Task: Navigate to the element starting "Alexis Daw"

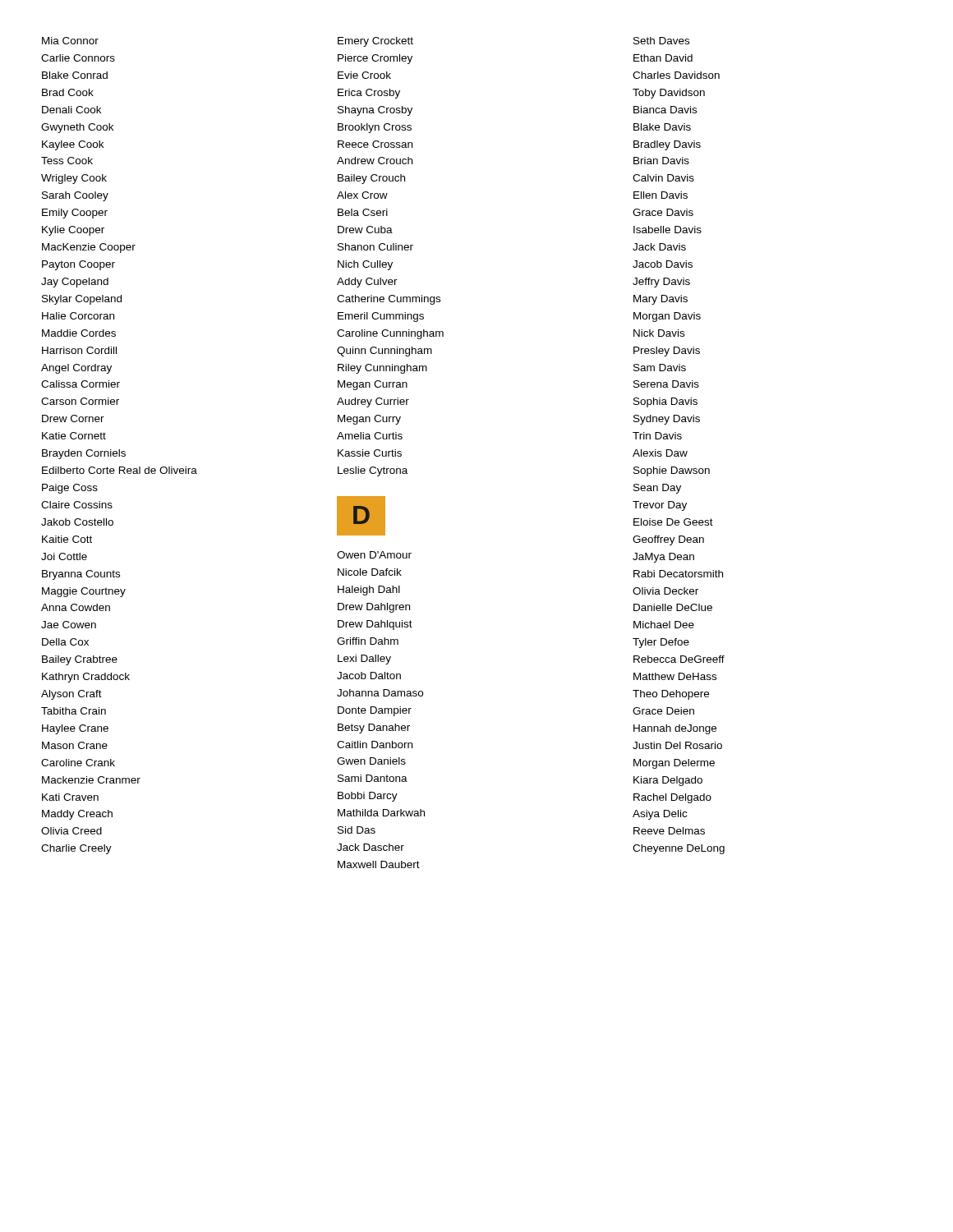Action: click(660, 453)
